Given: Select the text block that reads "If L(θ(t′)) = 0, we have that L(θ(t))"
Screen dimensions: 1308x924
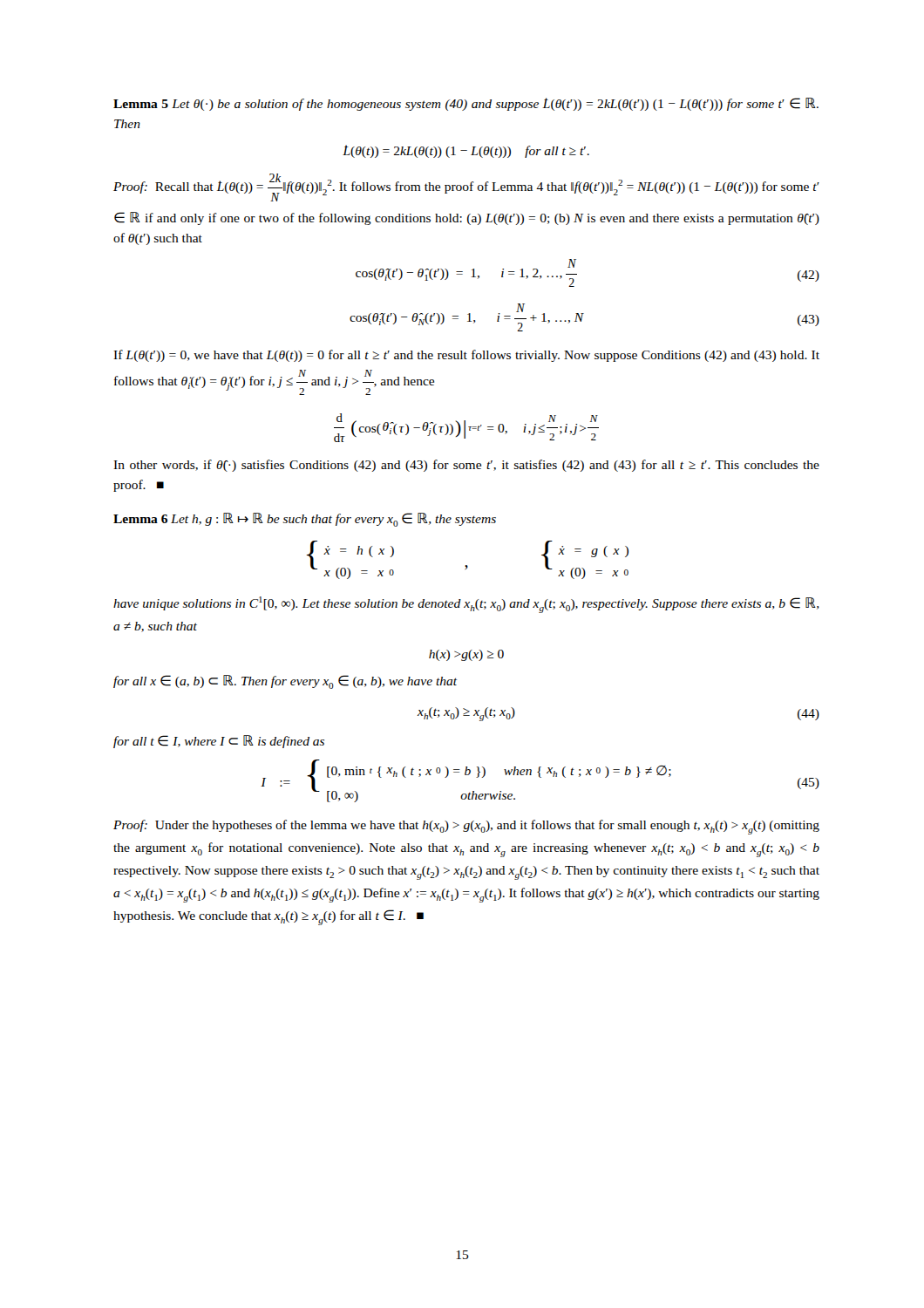Looking at the screenshot, I should (x=466, y=356).
